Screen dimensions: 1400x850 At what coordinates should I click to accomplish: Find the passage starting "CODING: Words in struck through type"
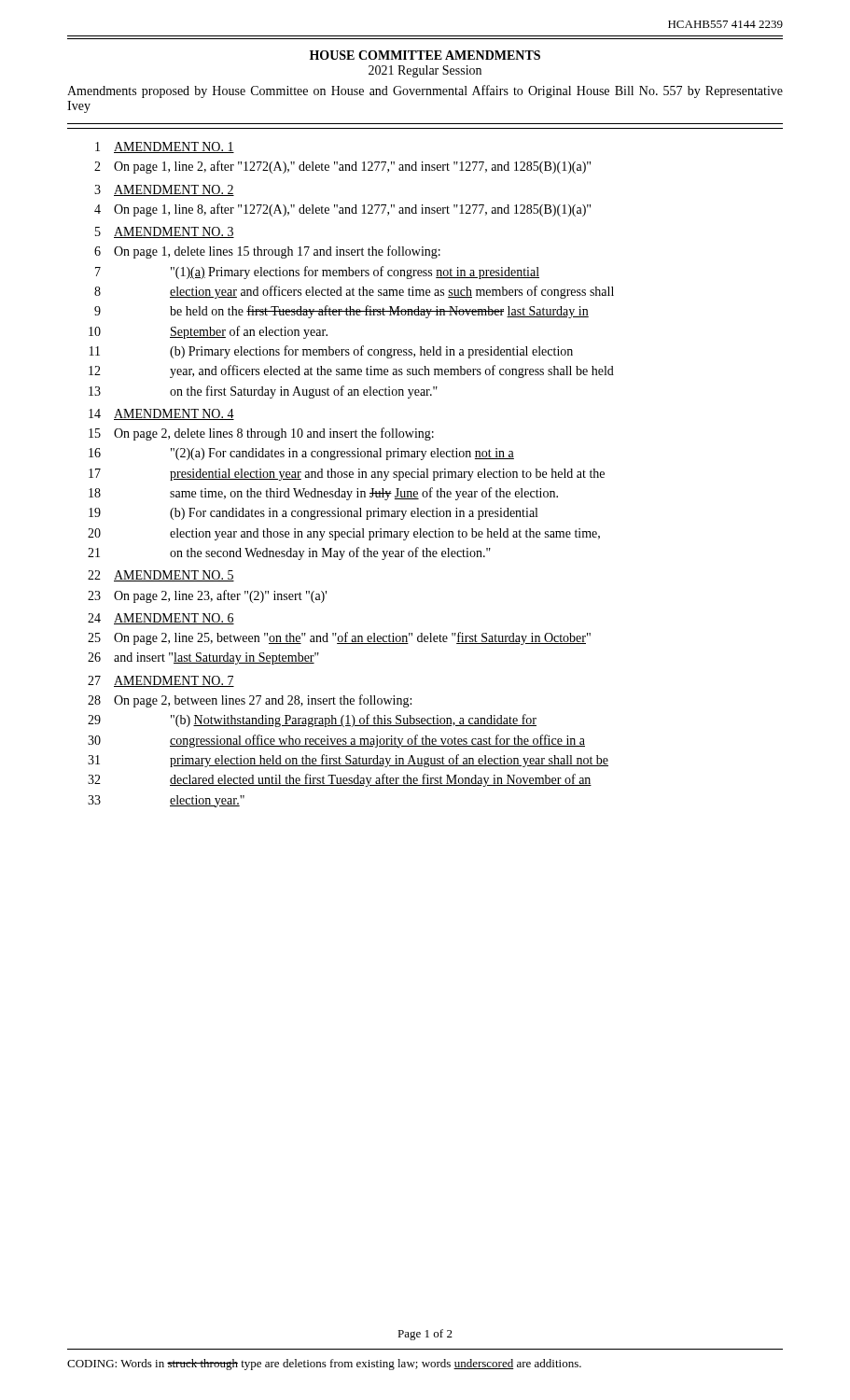pos(324,1363)
